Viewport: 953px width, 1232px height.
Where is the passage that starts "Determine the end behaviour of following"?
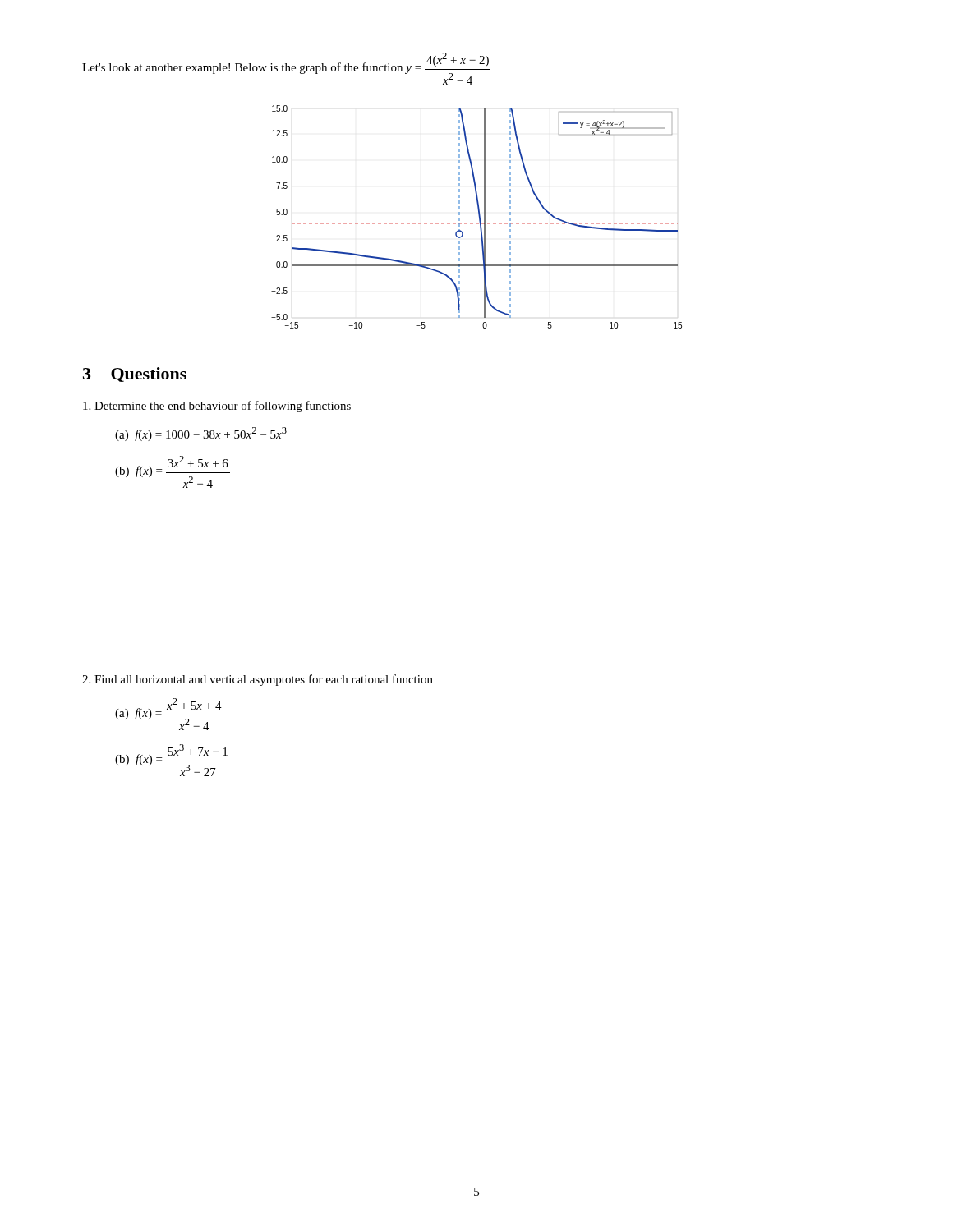click(x=217, y=406)
